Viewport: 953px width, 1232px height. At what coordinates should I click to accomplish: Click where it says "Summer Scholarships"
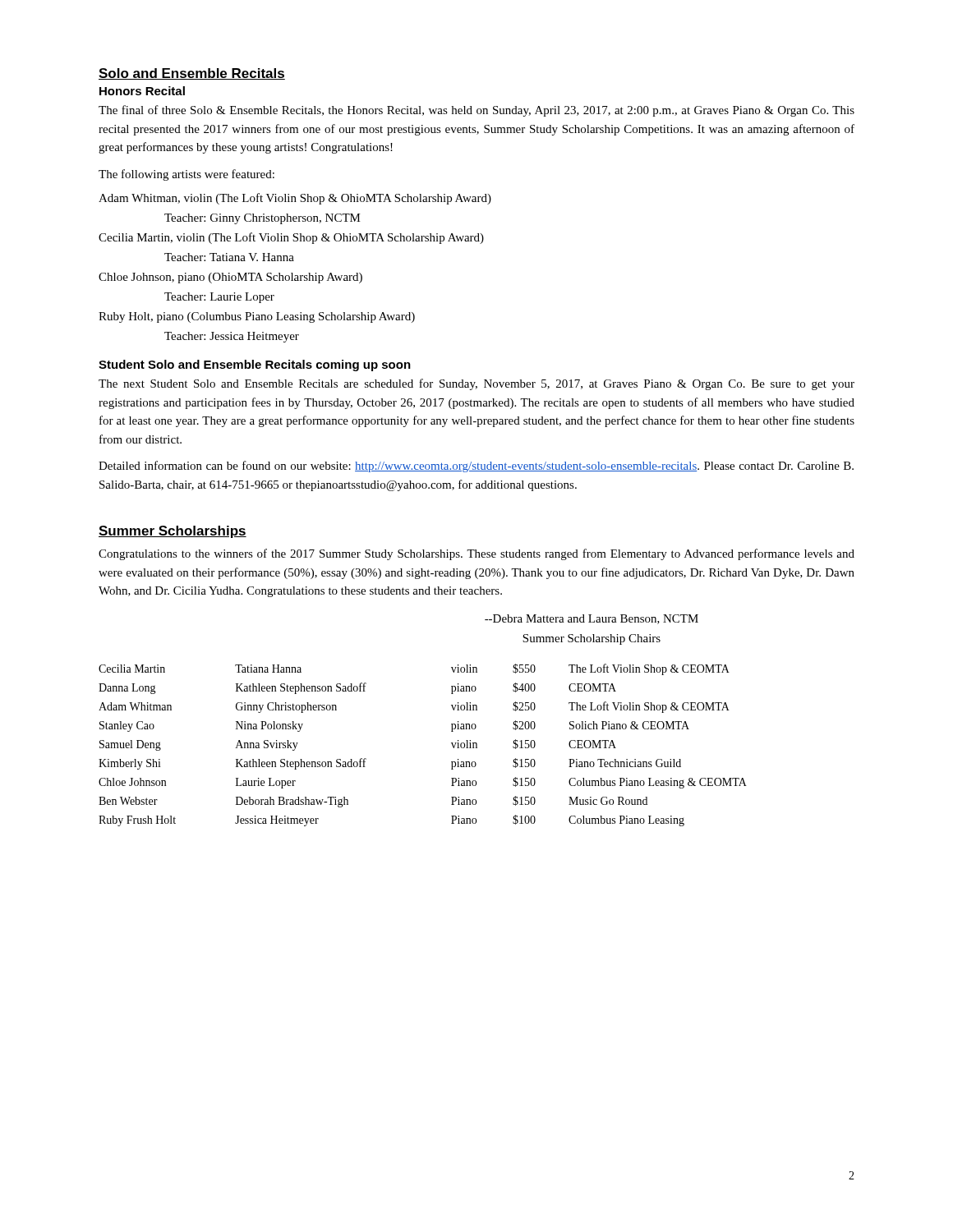[172, 531]
